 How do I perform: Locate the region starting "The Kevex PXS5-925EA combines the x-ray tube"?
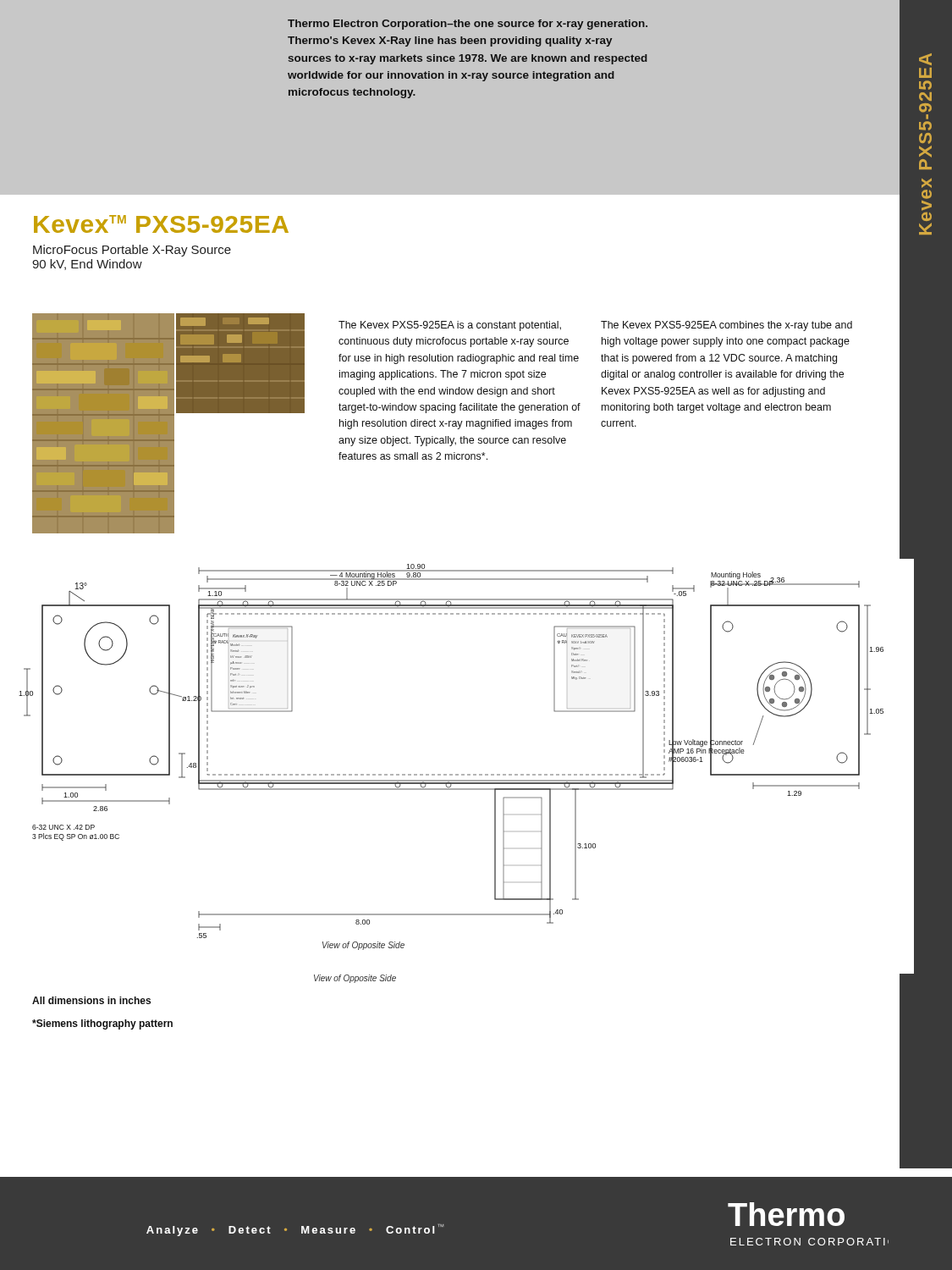(732, 375)
